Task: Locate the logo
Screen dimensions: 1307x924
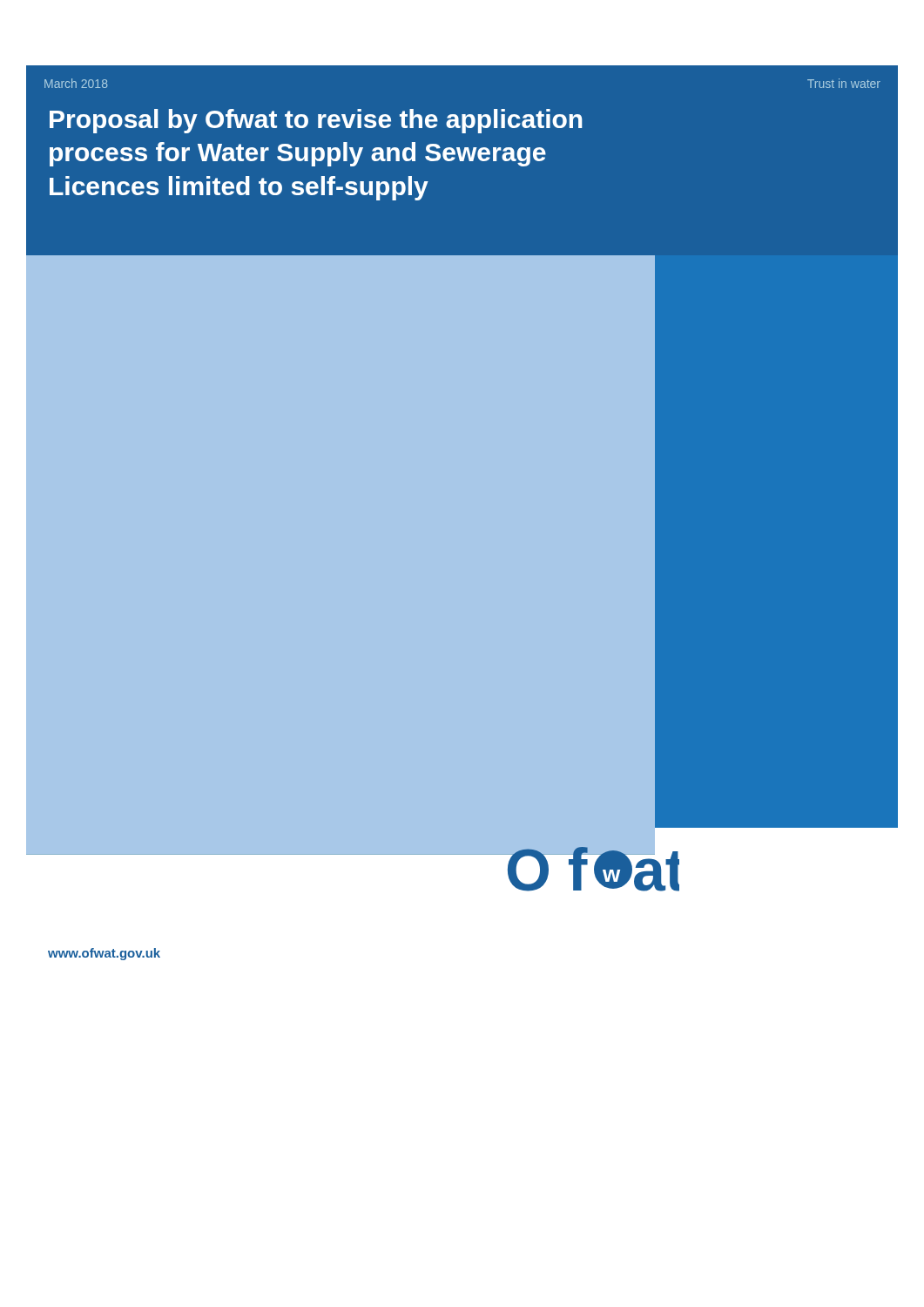Action: (x=592, y=871)
